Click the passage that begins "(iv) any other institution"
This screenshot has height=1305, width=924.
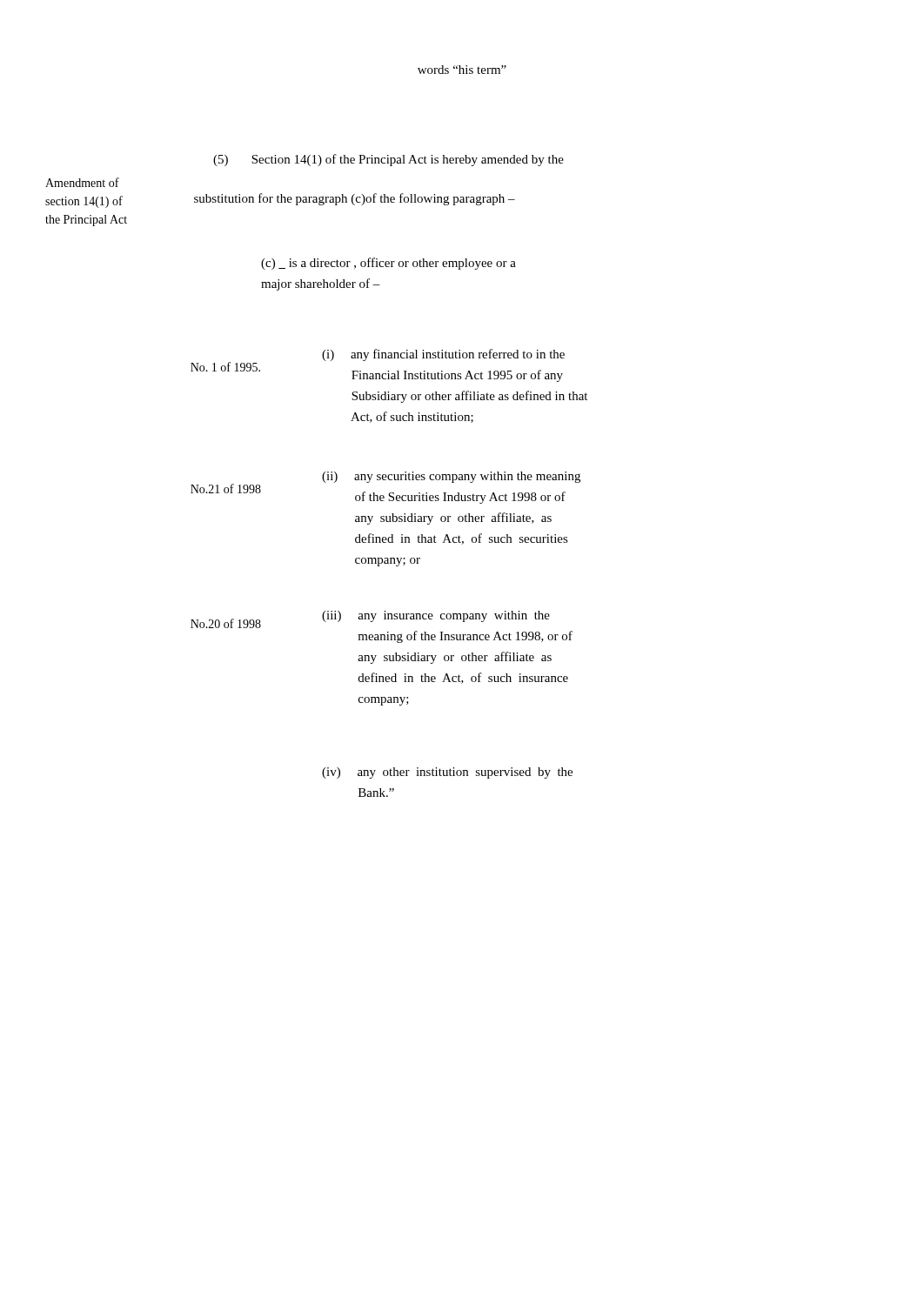click(448, 782)
